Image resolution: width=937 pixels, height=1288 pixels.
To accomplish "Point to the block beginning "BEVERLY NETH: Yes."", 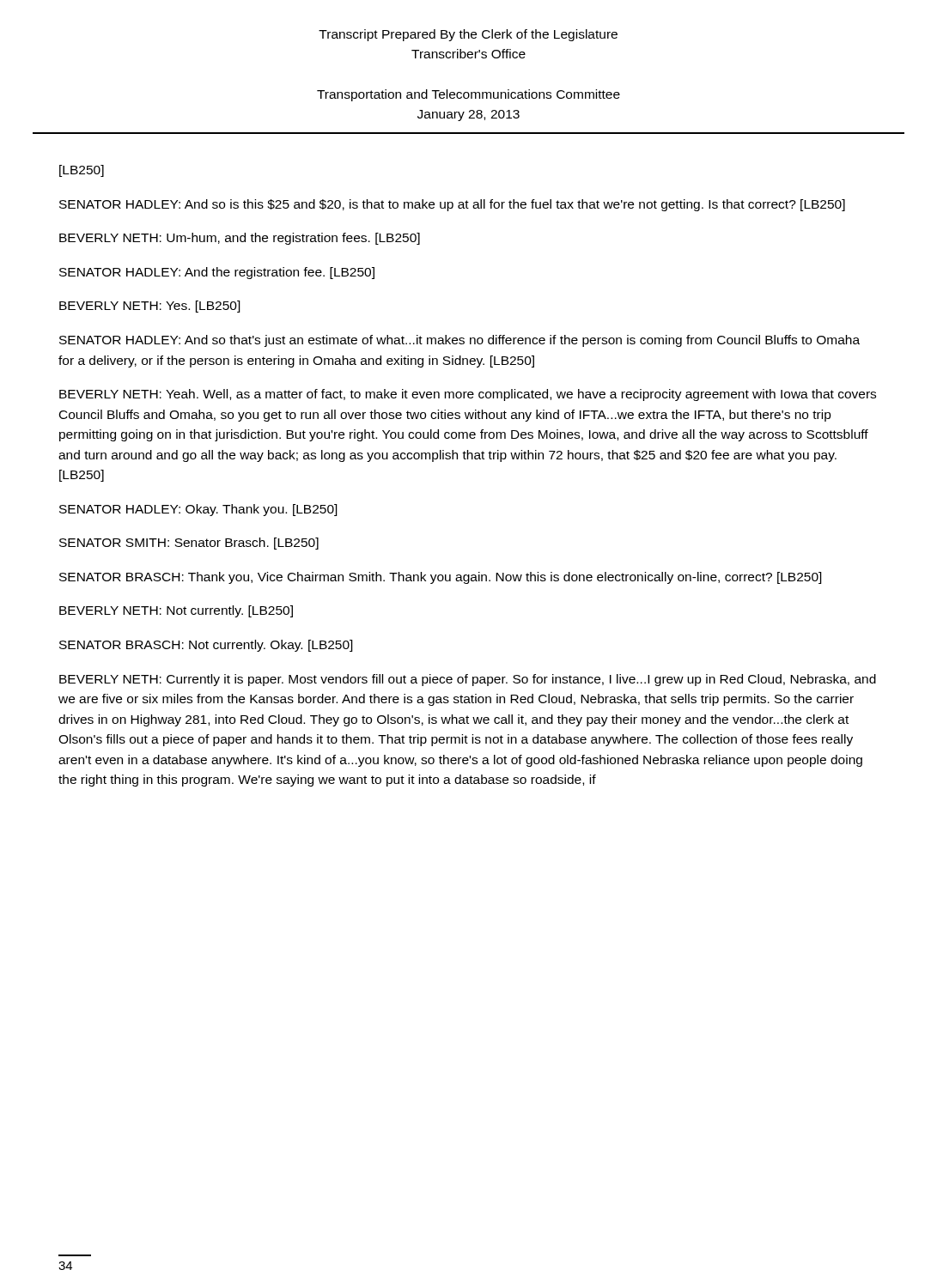I will coord(150,306).
